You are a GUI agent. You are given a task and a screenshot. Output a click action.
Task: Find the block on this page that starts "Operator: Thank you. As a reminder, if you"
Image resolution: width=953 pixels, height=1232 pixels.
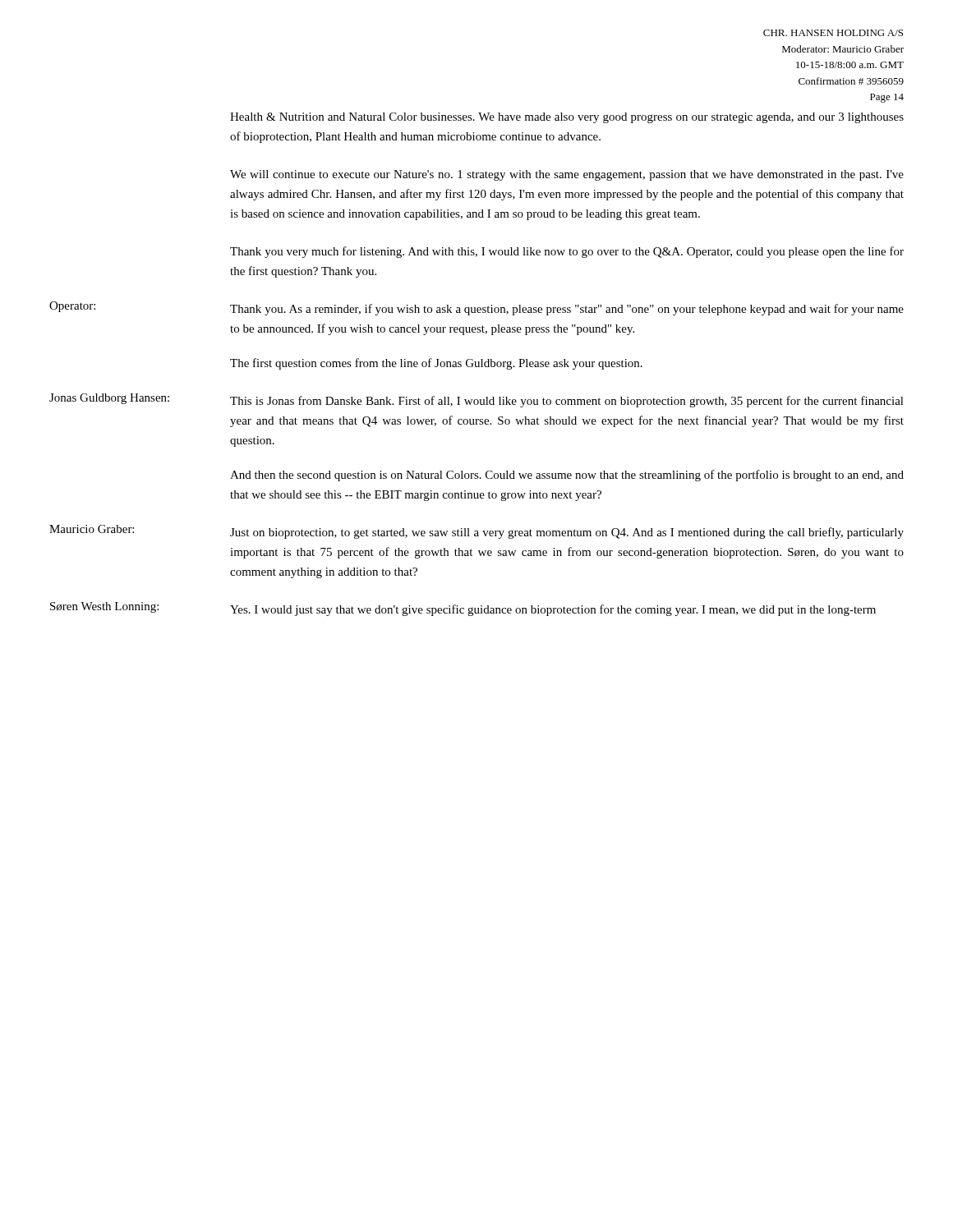point(476,336)
